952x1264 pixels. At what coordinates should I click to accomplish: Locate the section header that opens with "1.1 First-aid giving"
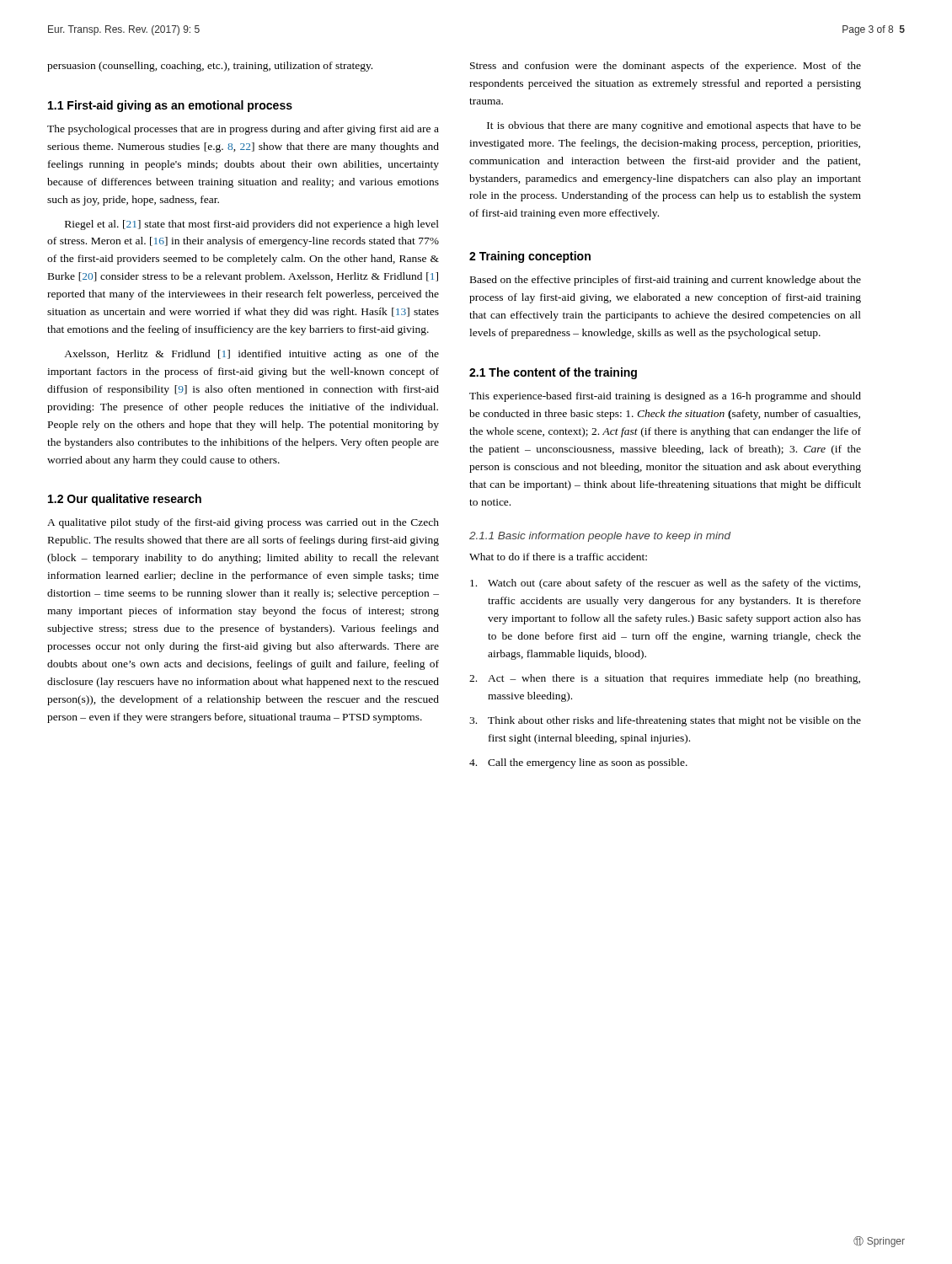coord(170,105)
